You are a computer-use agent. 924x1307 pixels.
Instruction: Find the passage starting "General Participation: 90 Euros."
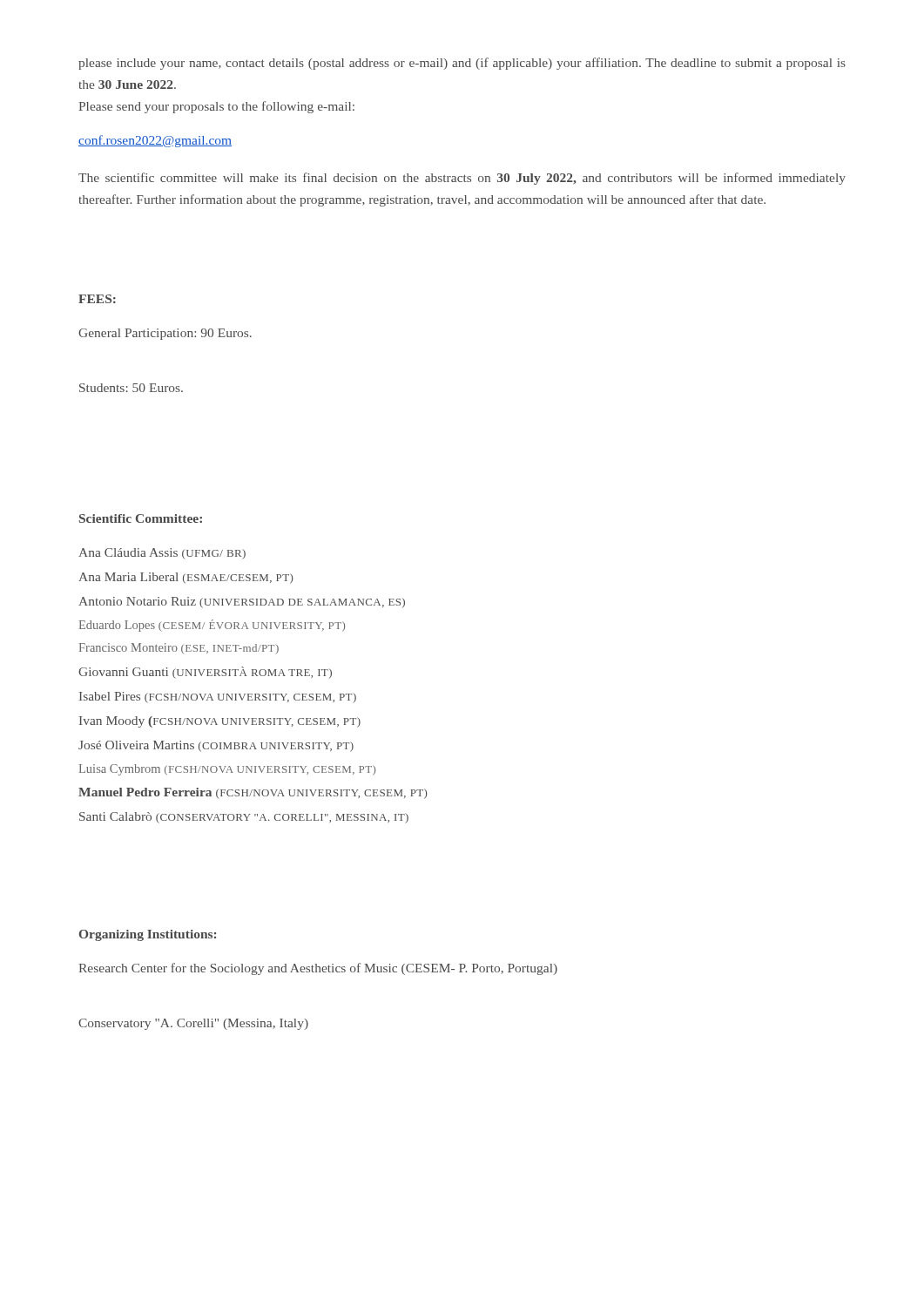pyautogui.click(x=165, y=332)
